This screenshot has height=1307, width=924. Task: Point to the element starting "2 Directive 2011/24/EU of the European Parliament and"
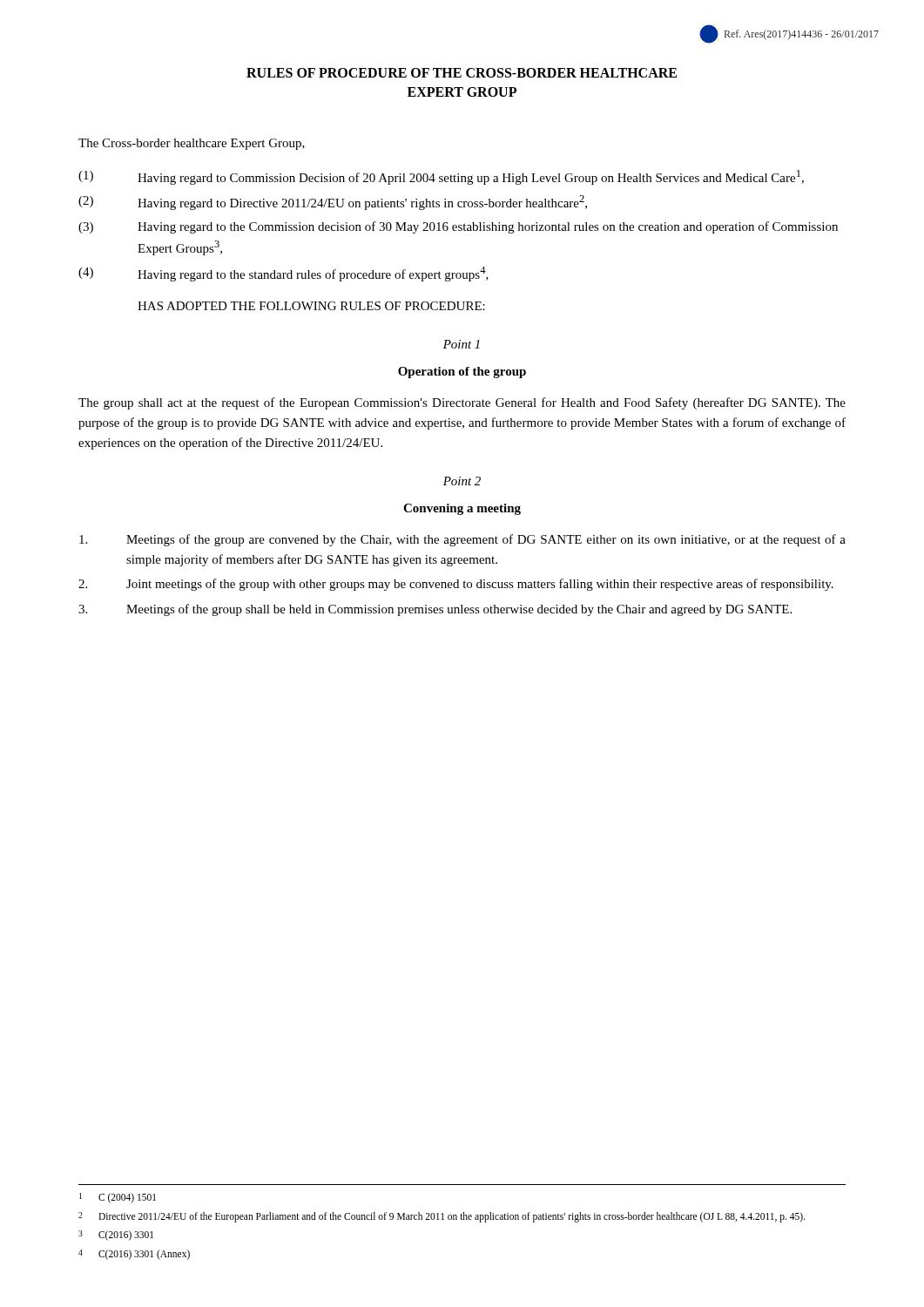462,1217
